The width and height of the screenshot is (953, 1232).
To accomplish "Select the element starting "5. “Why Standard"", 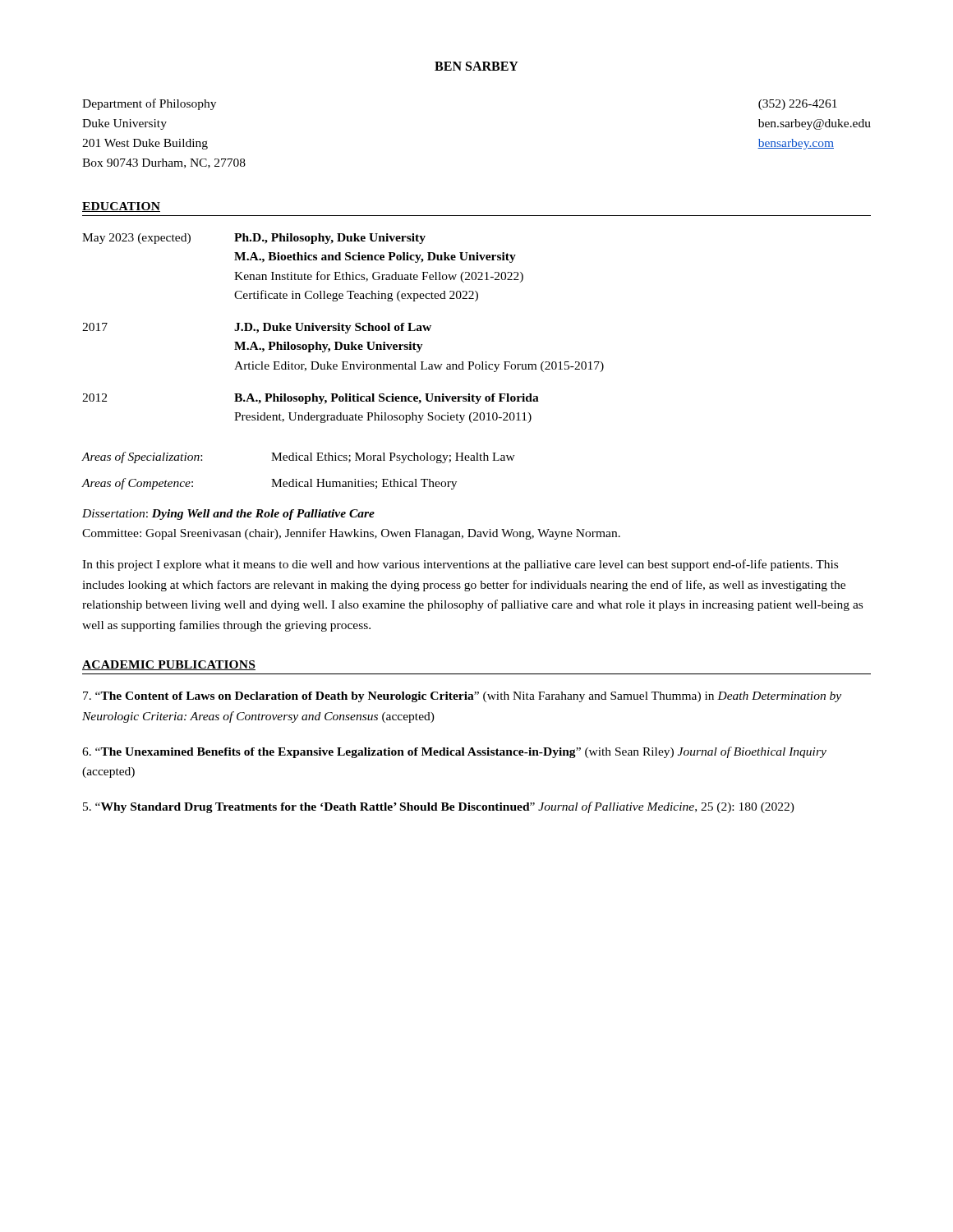I will 438,806.
